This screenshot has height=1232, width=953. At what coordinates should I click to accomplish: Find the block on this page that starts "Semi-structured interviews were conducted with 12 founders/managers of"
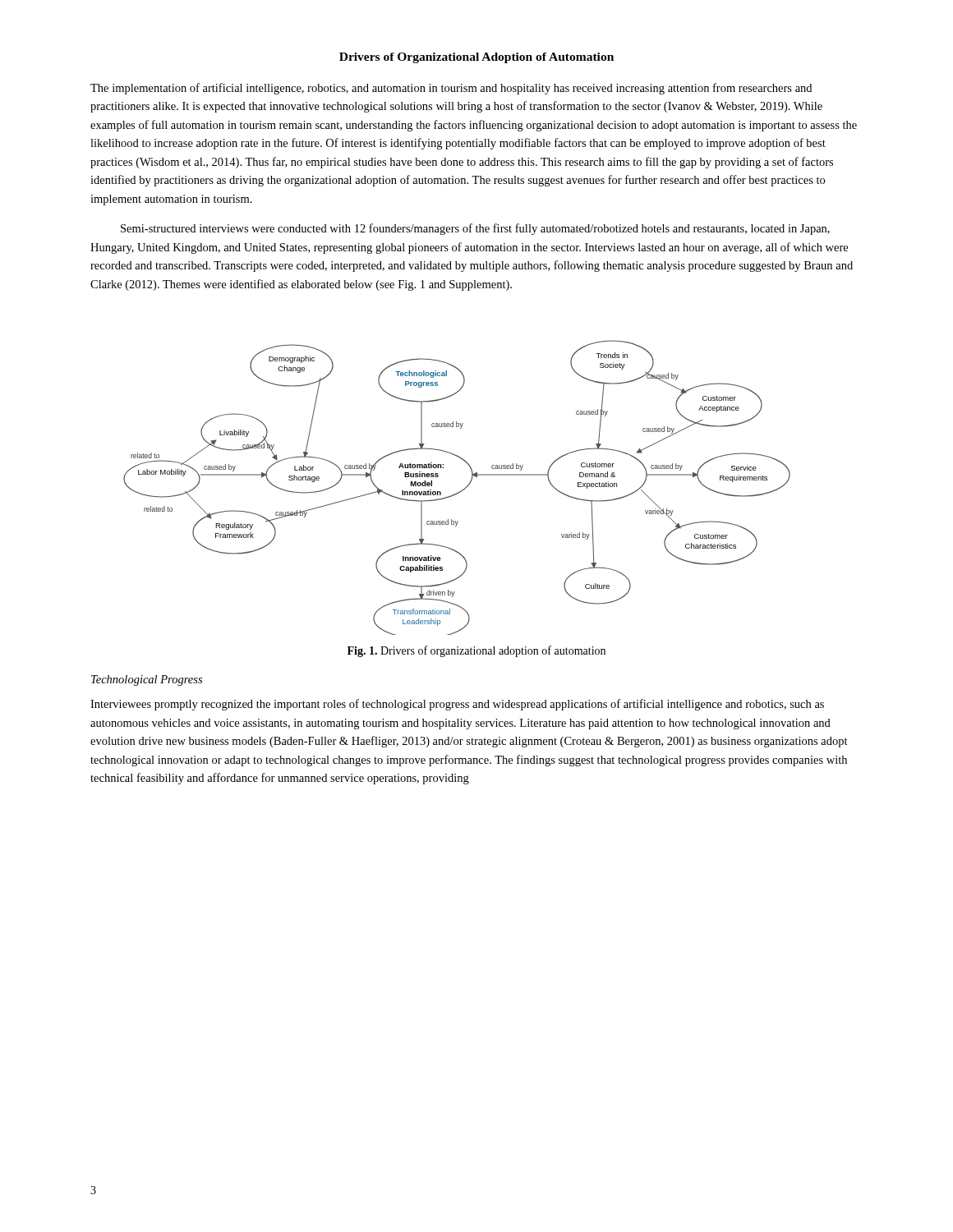472,256
